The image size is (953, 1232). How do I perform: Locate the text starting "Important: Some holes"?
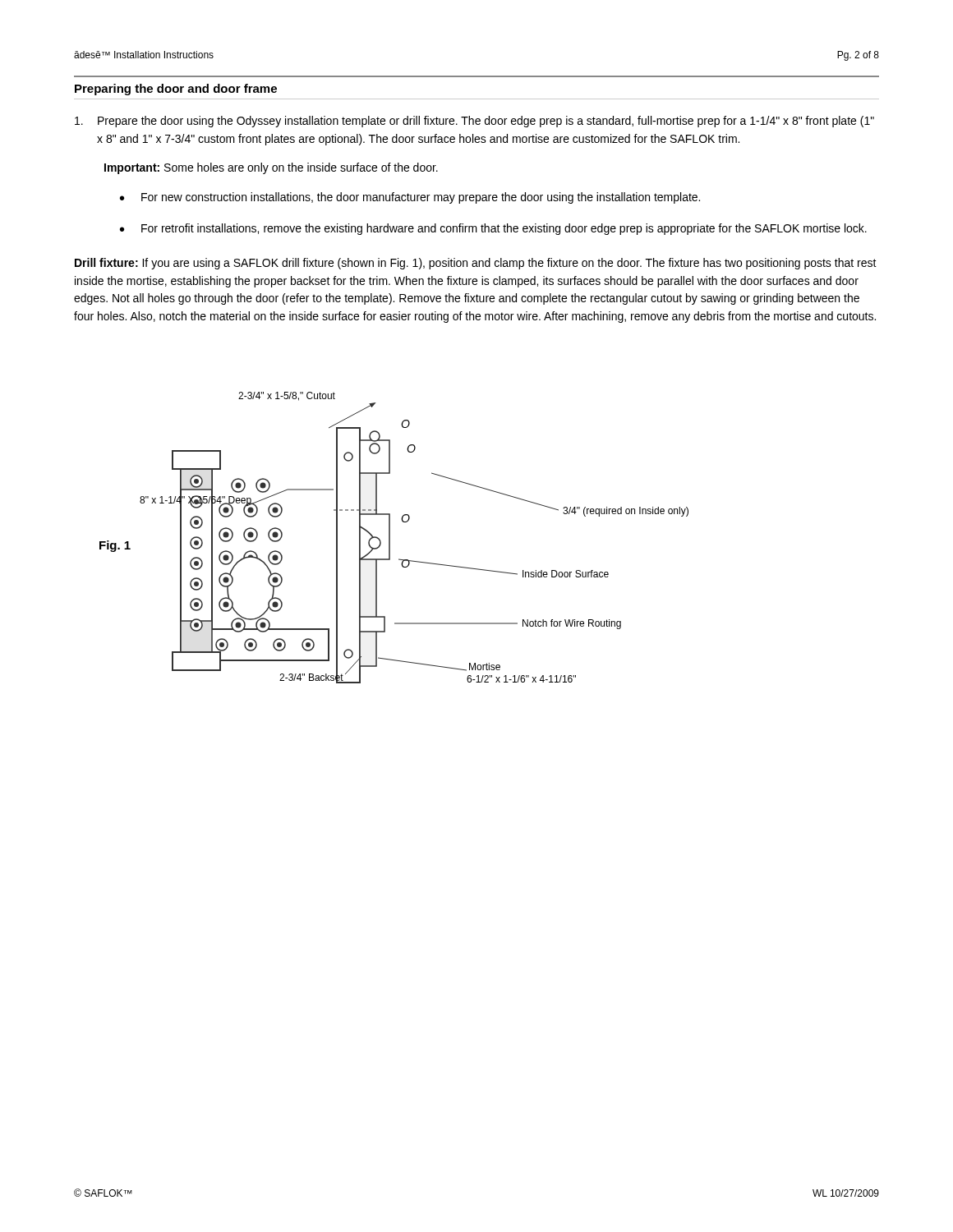click(271, 168)
